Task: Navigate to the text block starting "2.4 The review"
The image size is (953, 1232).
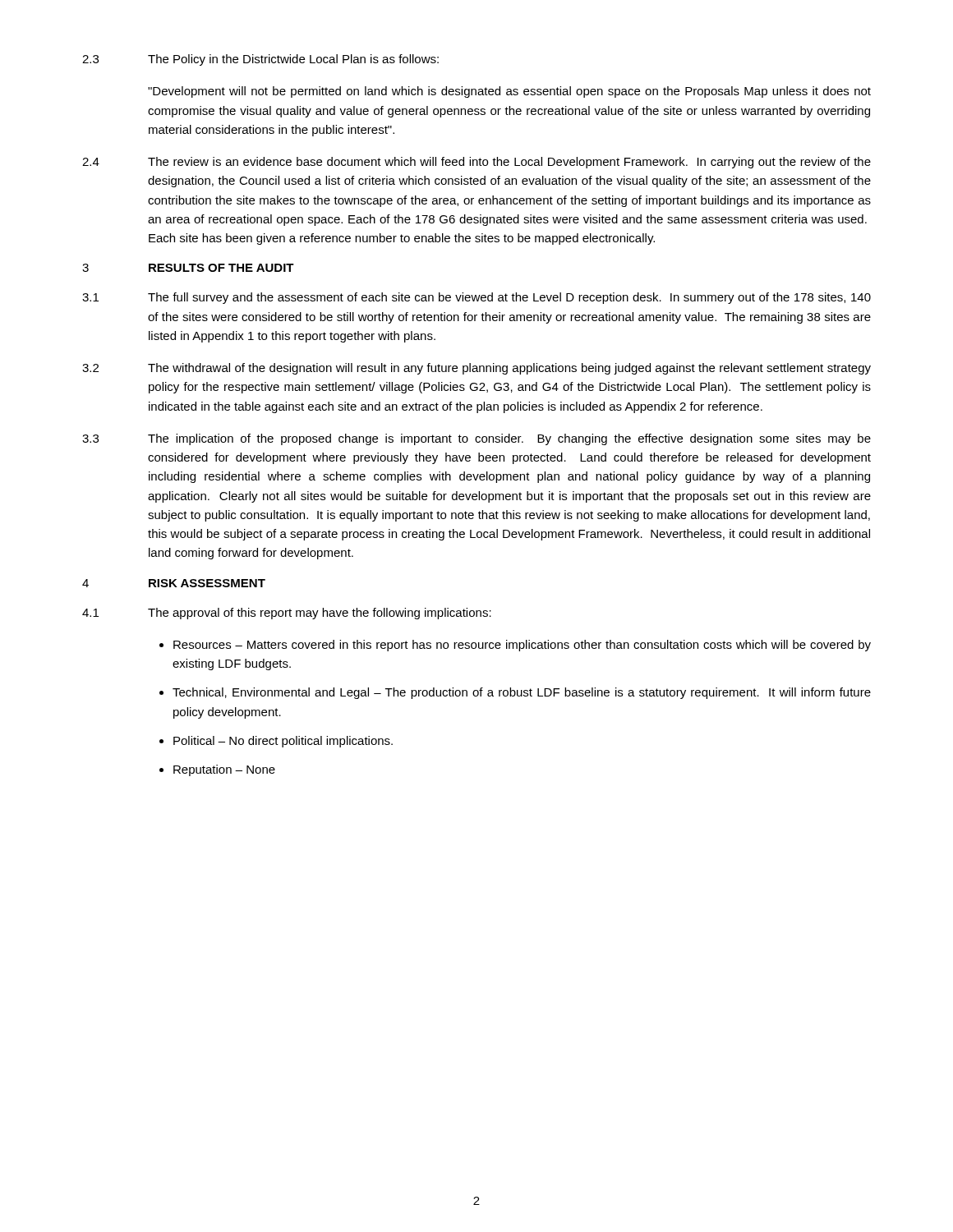Action: tap(476, 200)
